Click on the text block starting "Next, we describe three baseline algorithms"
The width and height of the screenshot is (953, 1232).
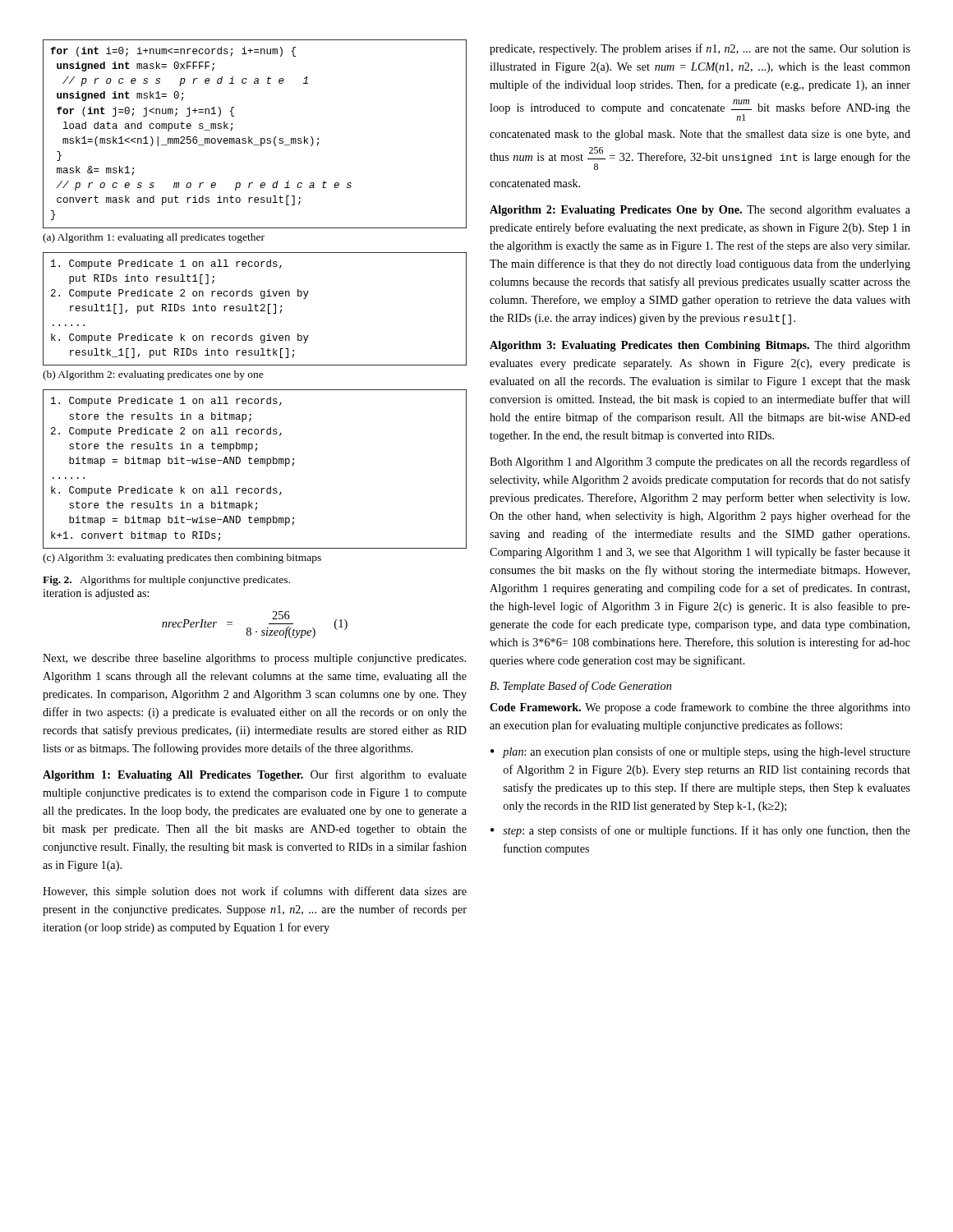point(255,703)
